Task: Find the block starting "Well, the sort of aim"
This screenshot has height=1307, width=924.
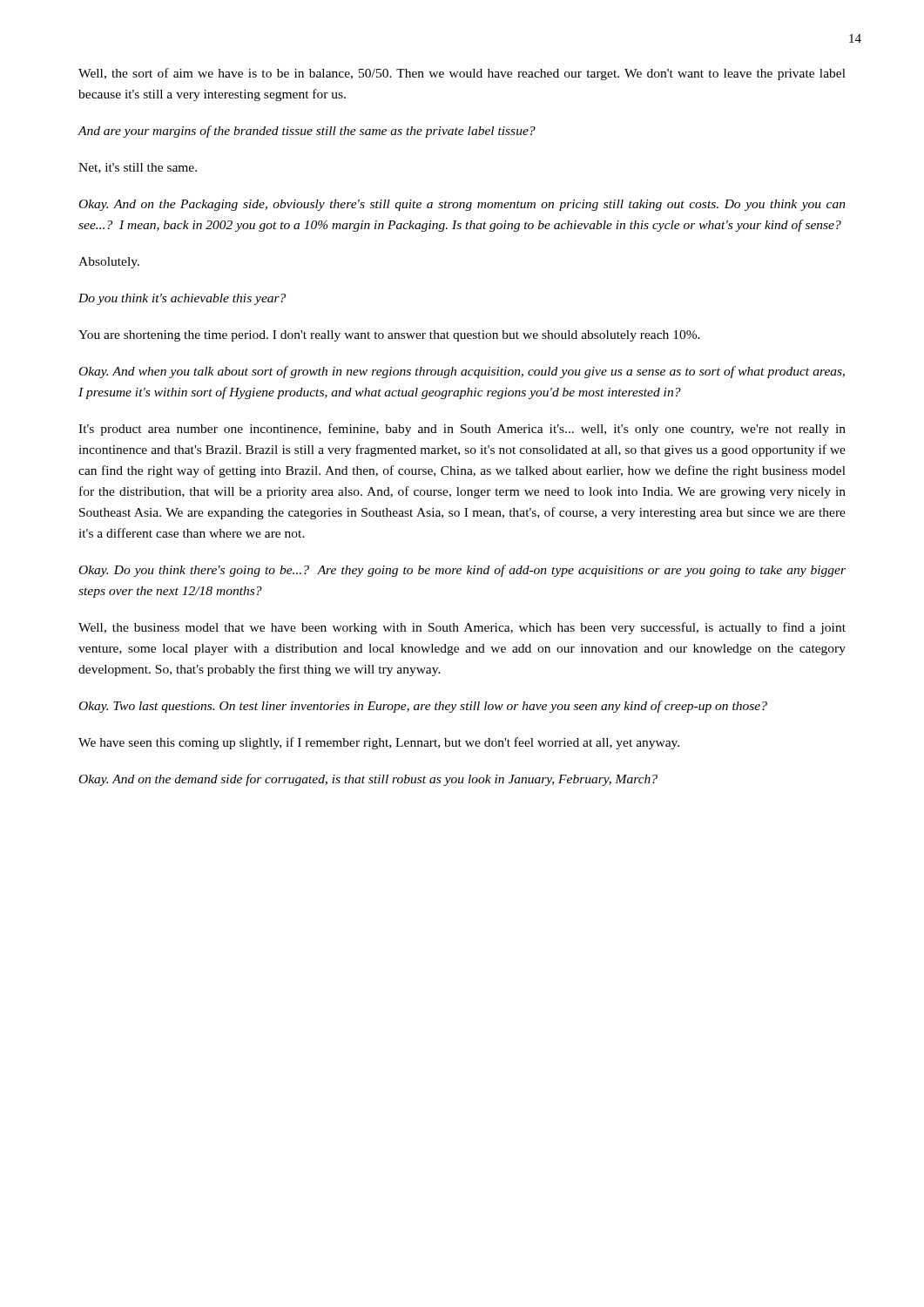Action: click(462, 83)
